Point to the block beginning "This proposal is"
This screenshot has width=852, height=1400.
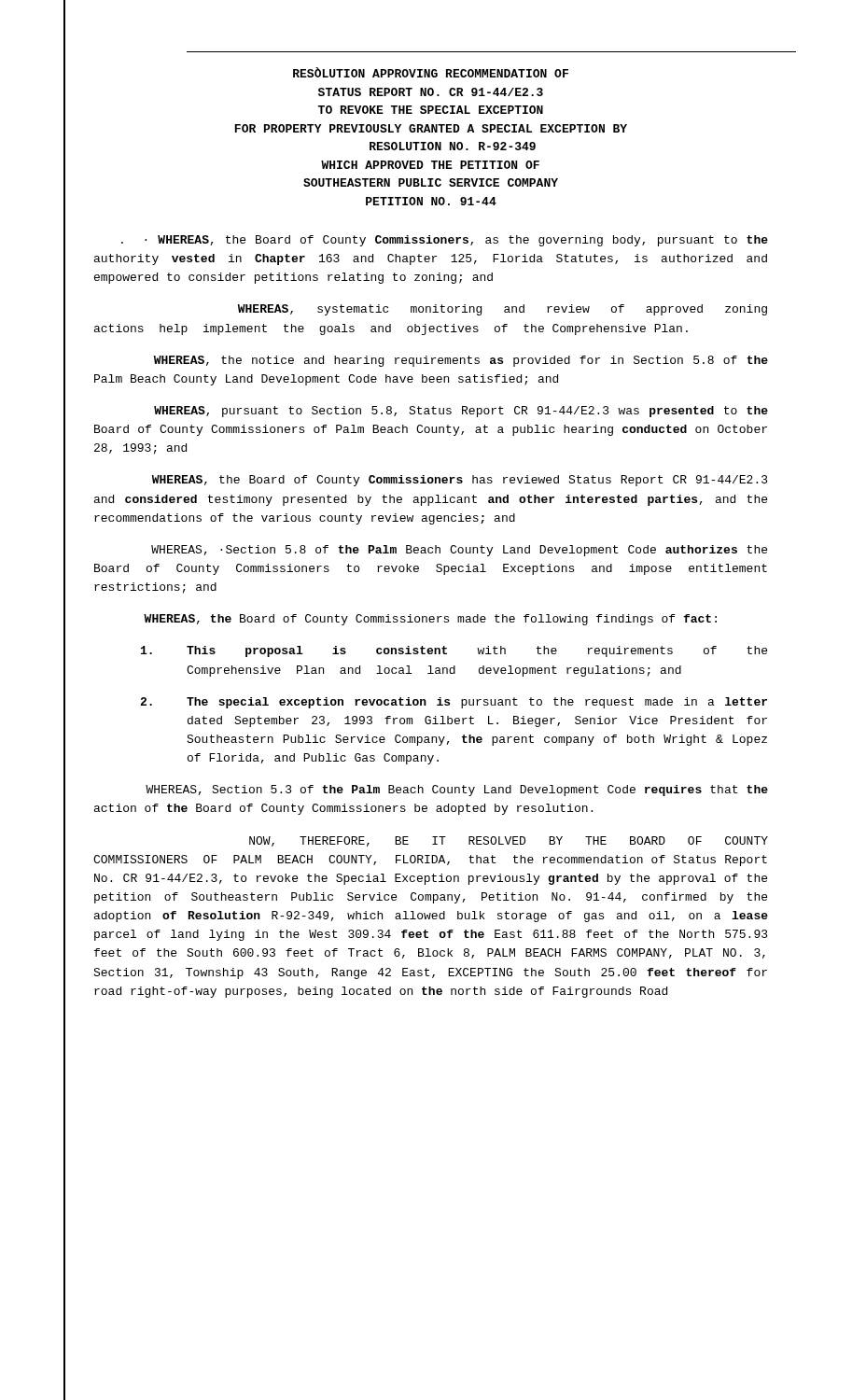454,661
